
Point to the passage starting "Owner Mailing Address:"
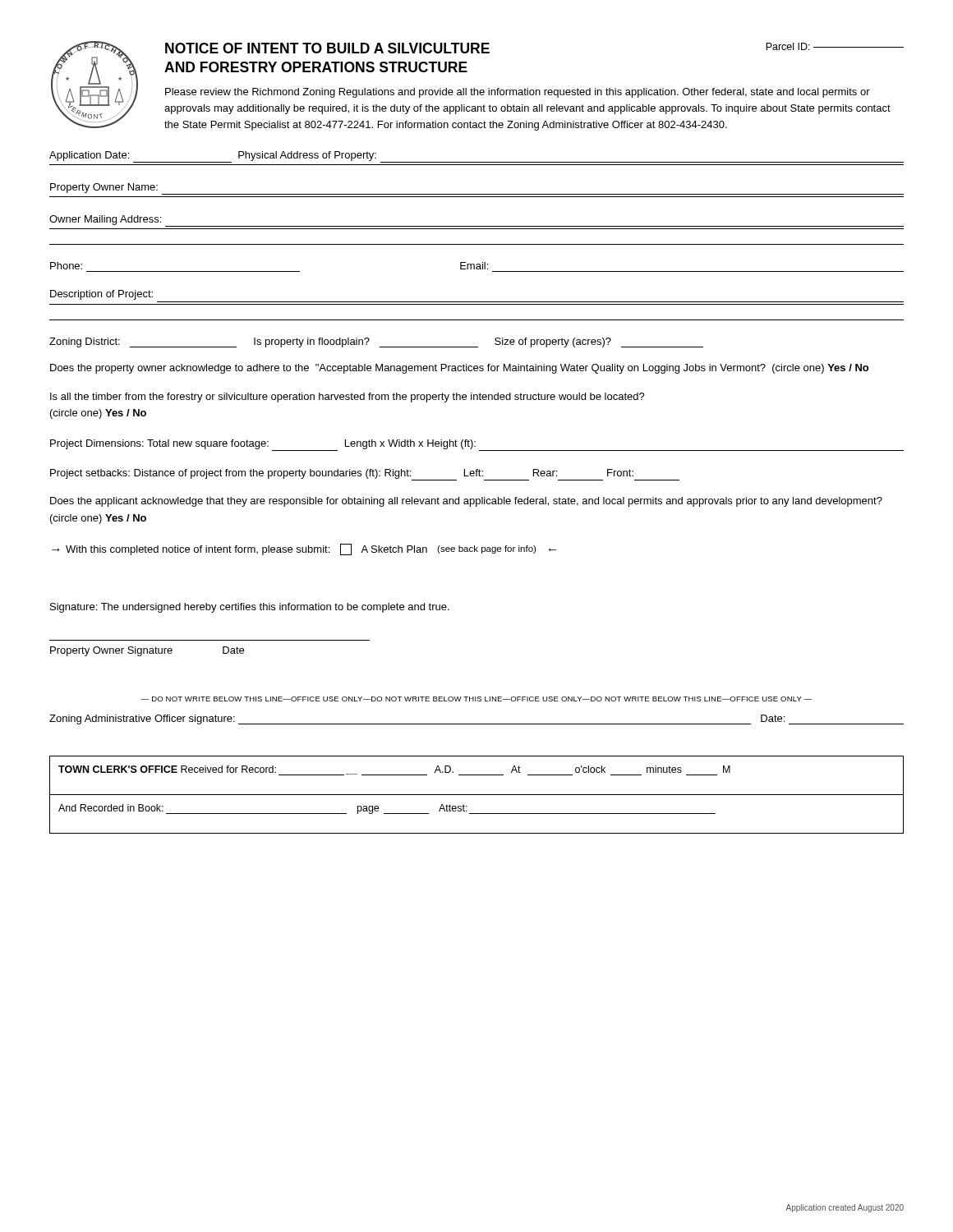point(476,219)
